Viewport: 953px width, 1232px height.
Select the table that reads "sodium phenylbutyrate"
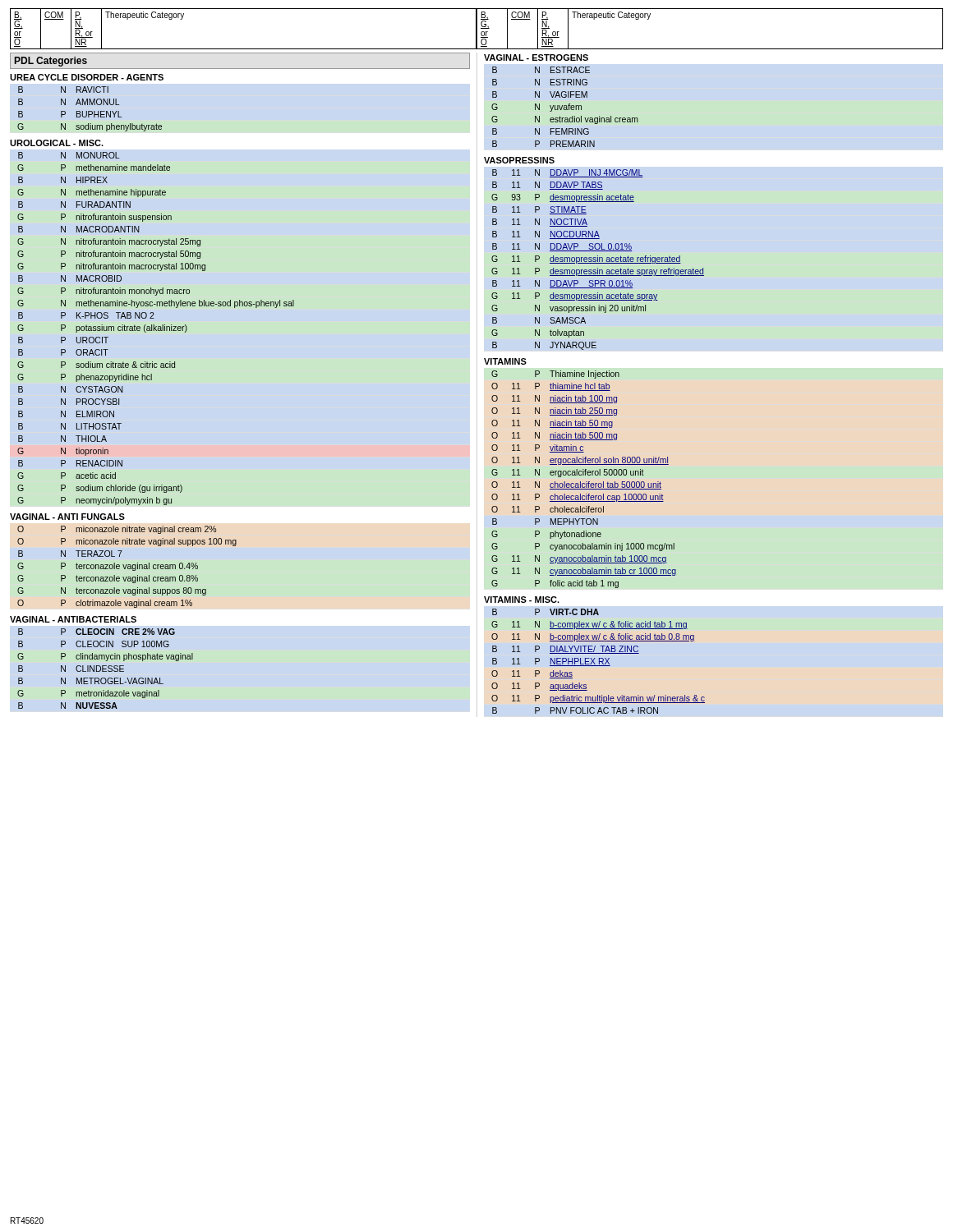240,108
